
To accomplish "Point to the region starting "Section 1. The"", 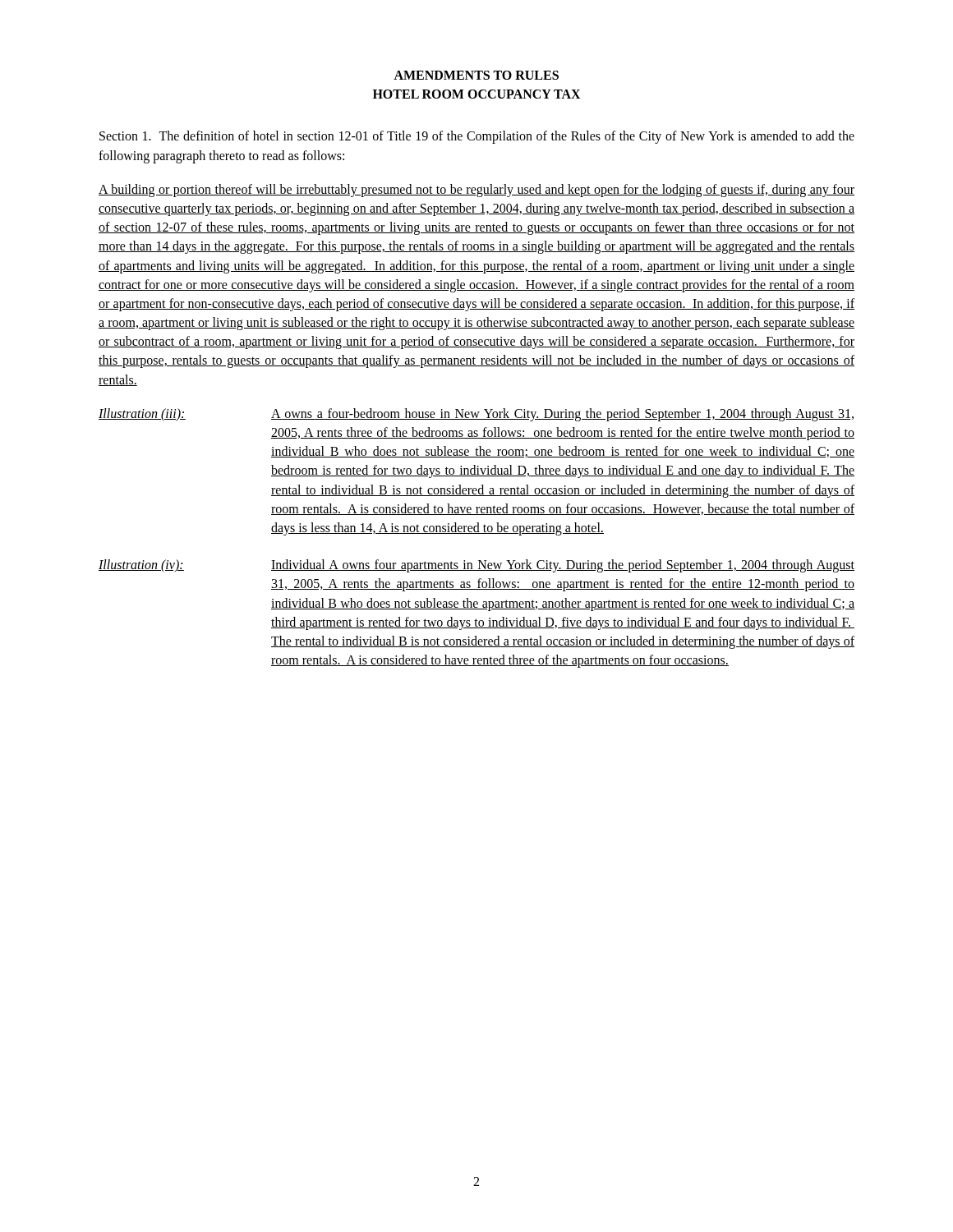I will (476, 146).
